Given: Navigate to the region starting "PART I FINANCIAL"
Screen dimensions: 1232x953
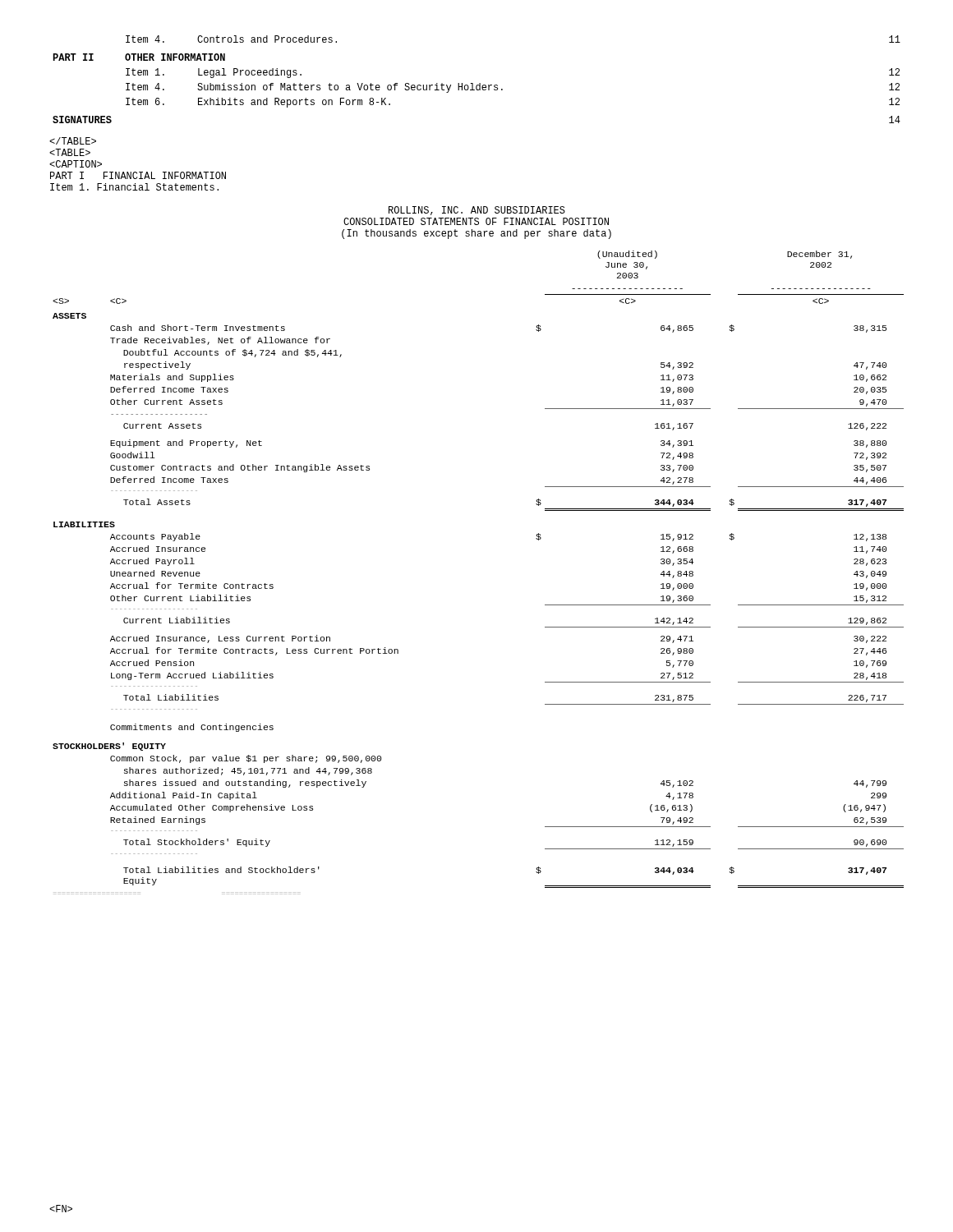Looking at the screenshot, I should [x=138, y=165].
